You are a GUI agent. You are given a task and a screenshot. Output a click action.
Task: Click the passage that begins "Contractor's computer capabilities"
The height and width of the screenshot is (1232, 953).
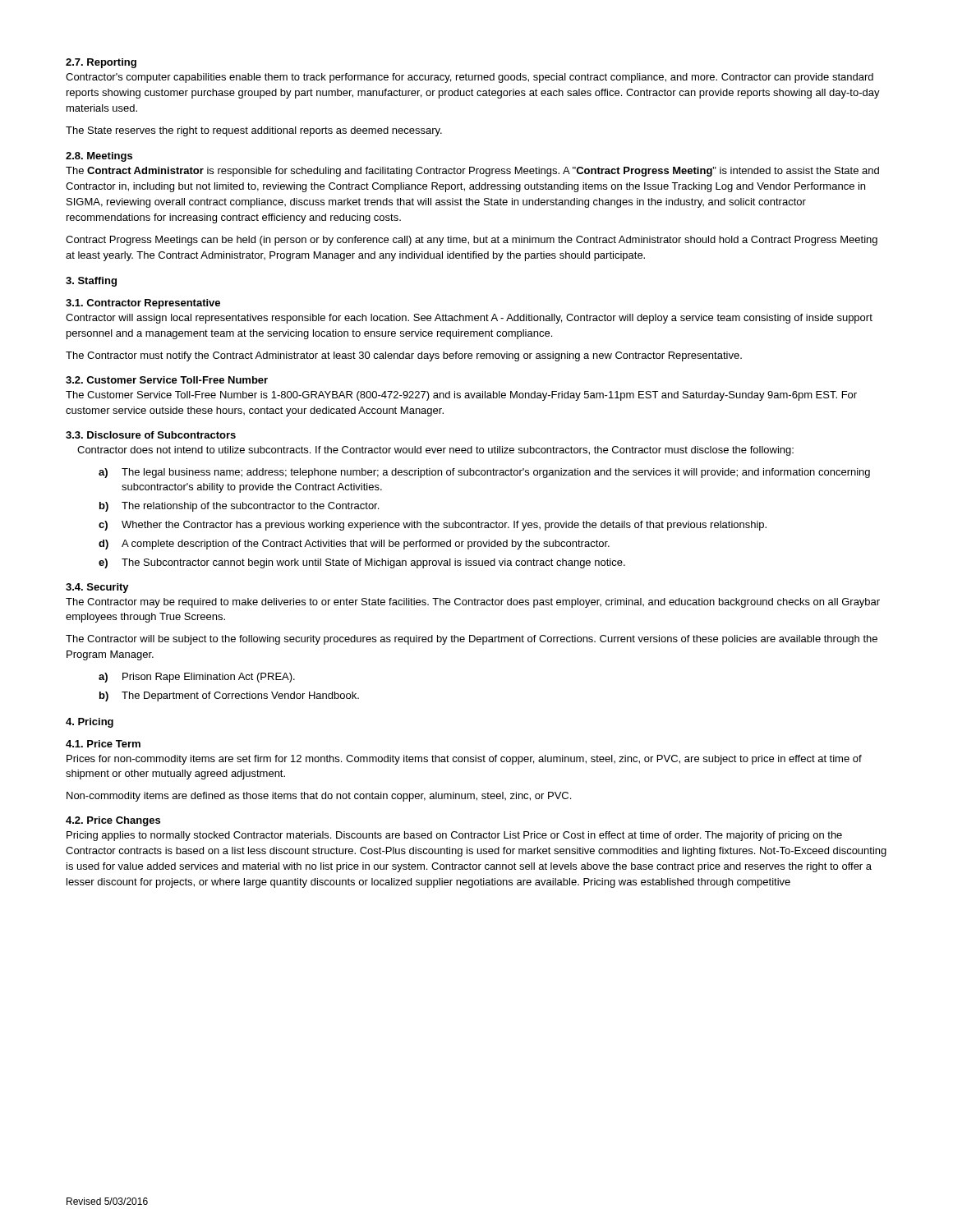tap(473, 92)
